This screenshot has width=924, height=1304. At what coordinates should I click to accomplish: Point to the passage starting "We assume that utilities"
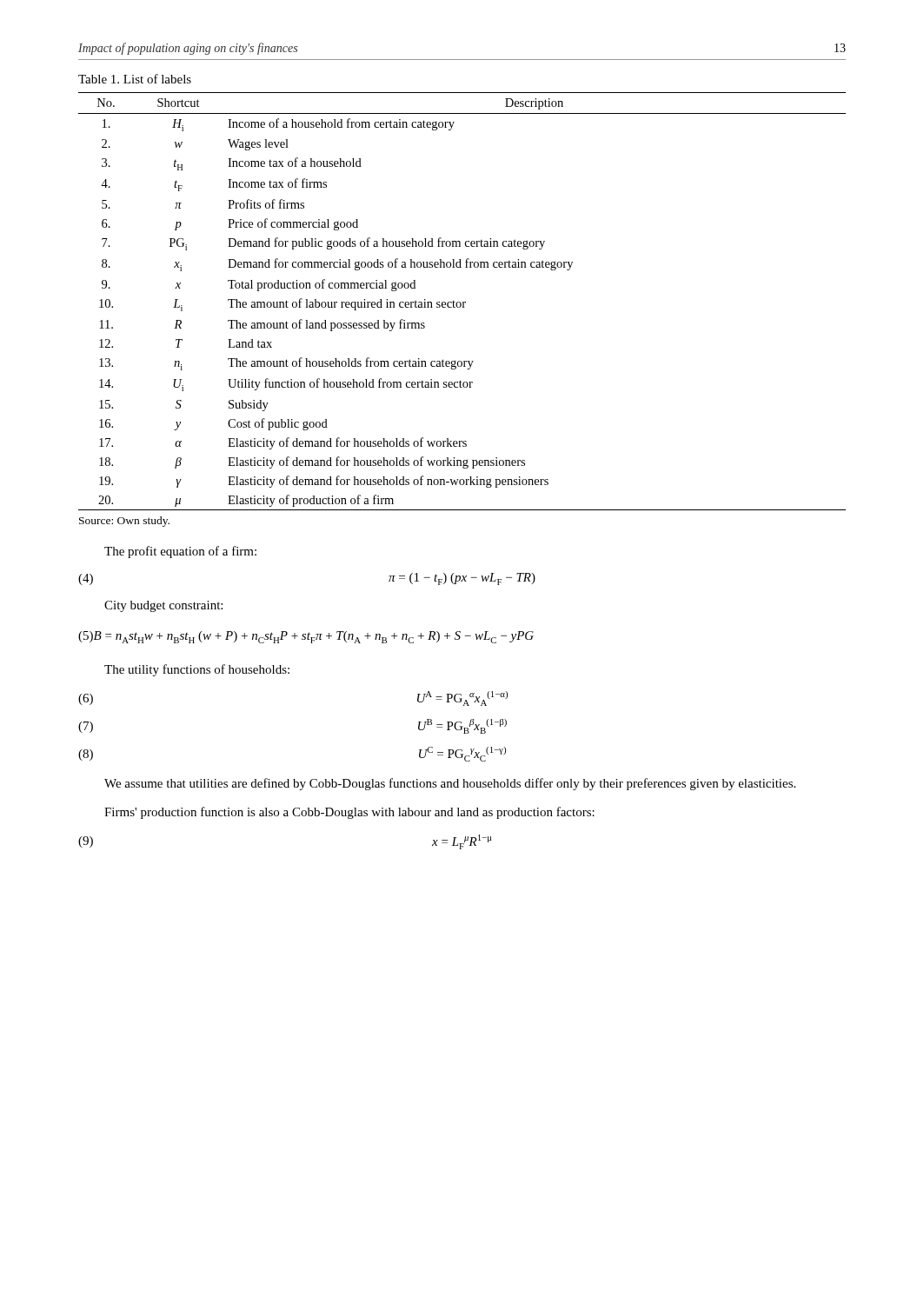coord(450,783)
